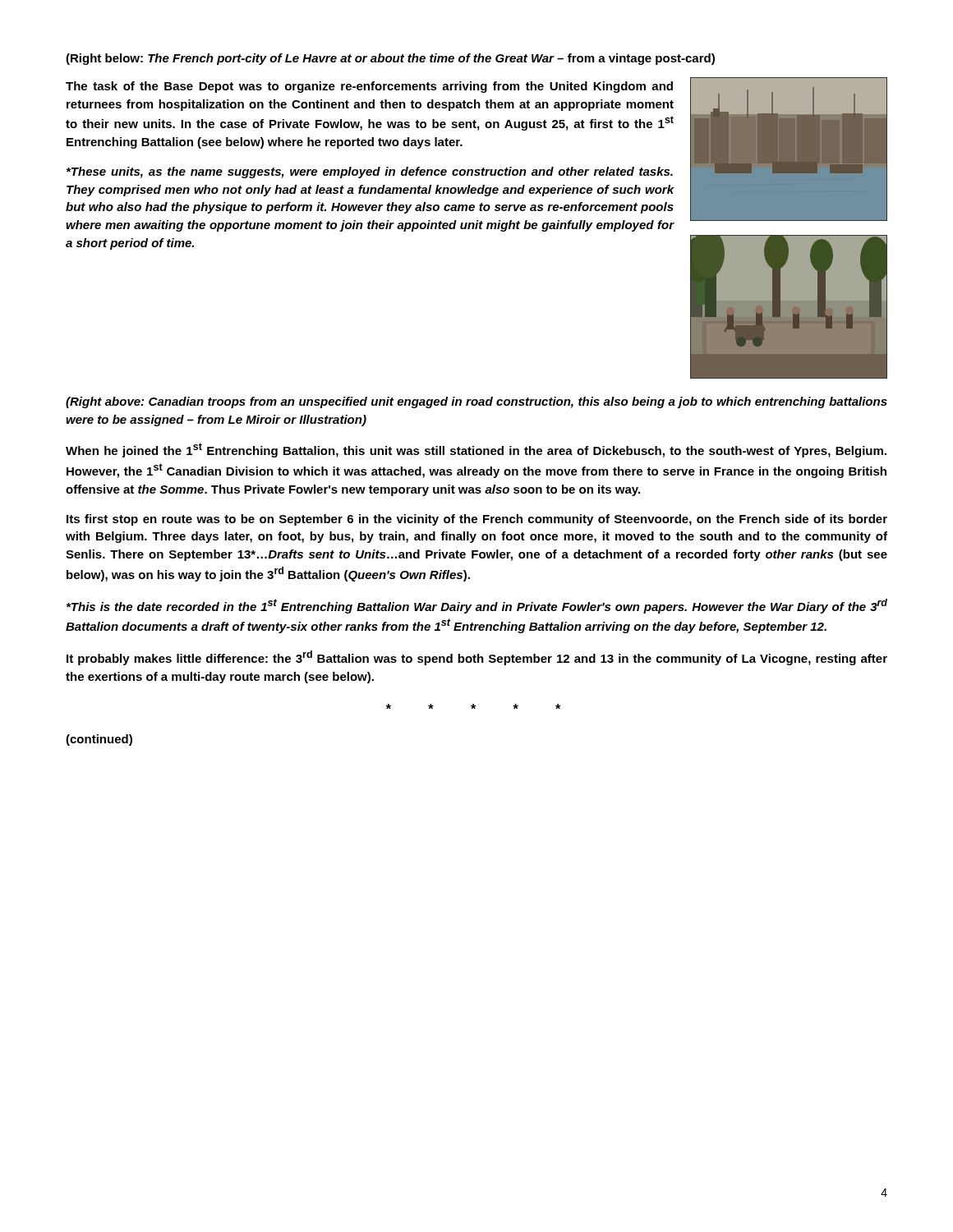Screen dimensions: 1232x953
Task: Find the block on this page that starts "This is the date recorded in"
Action: pos(476,615)
